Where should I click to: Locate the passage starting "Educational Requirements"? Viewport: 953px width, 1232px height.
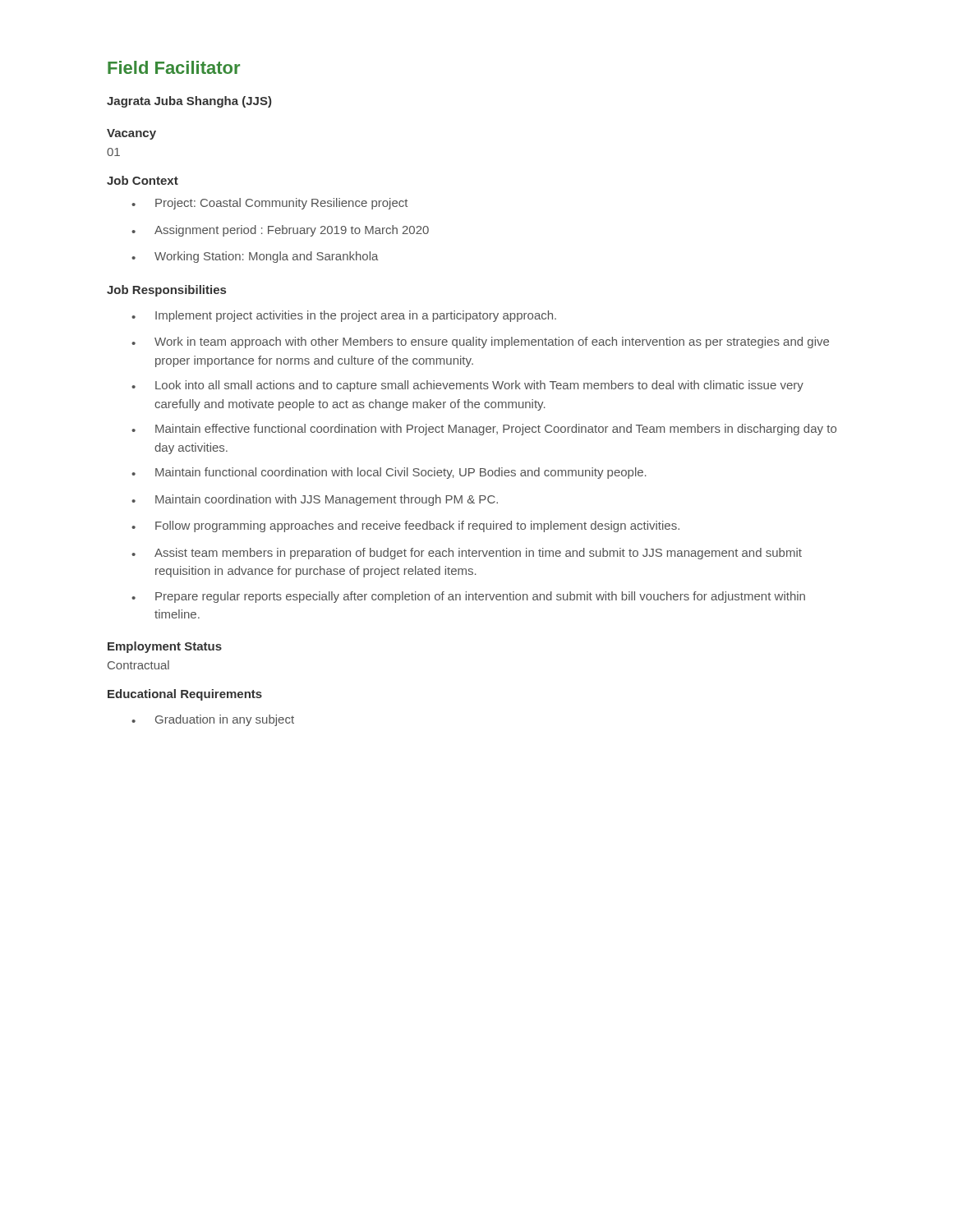(x=185, y=693)
